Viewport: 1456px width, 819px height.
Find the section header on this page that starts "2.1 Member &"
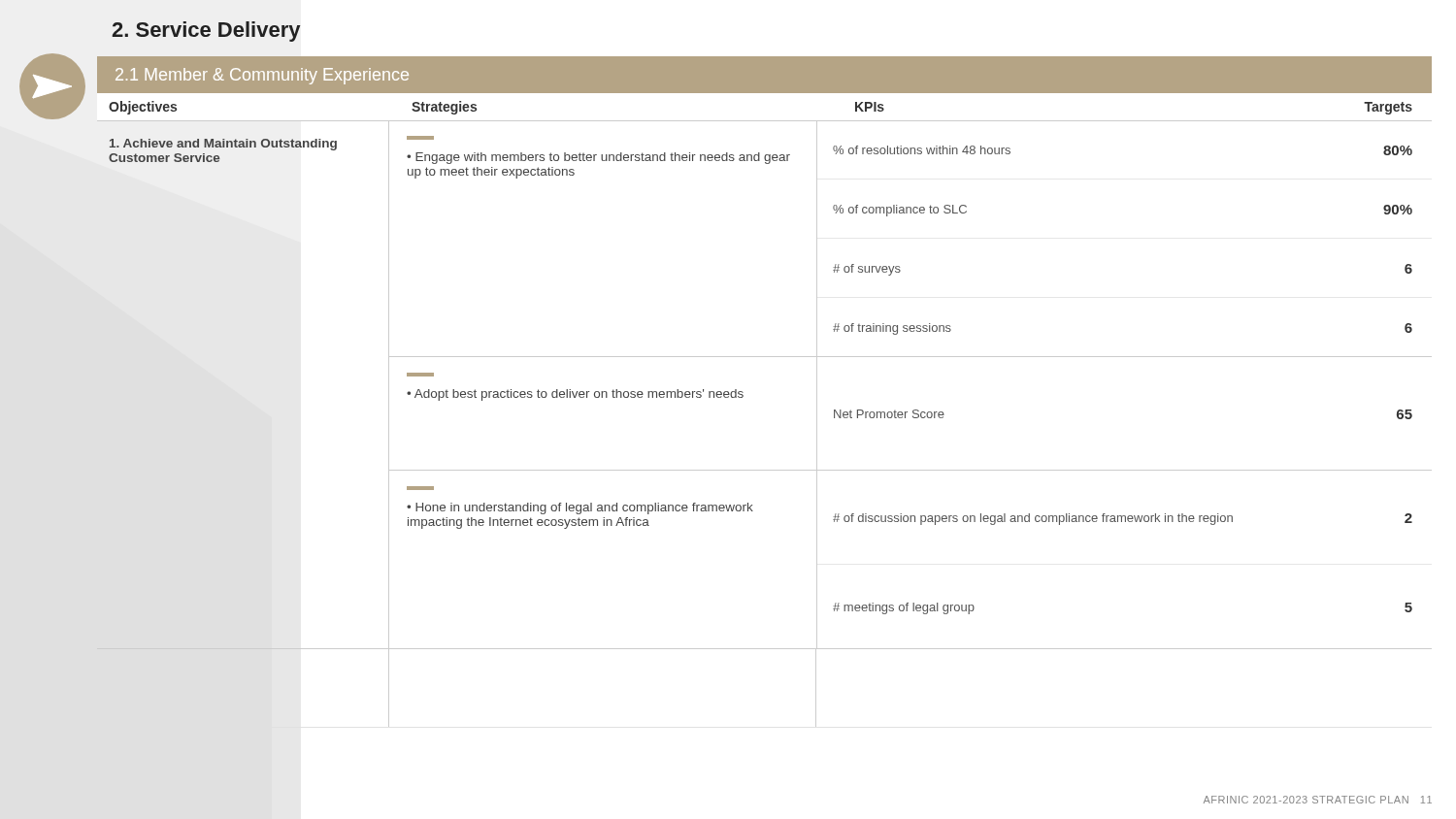[262, 75]
